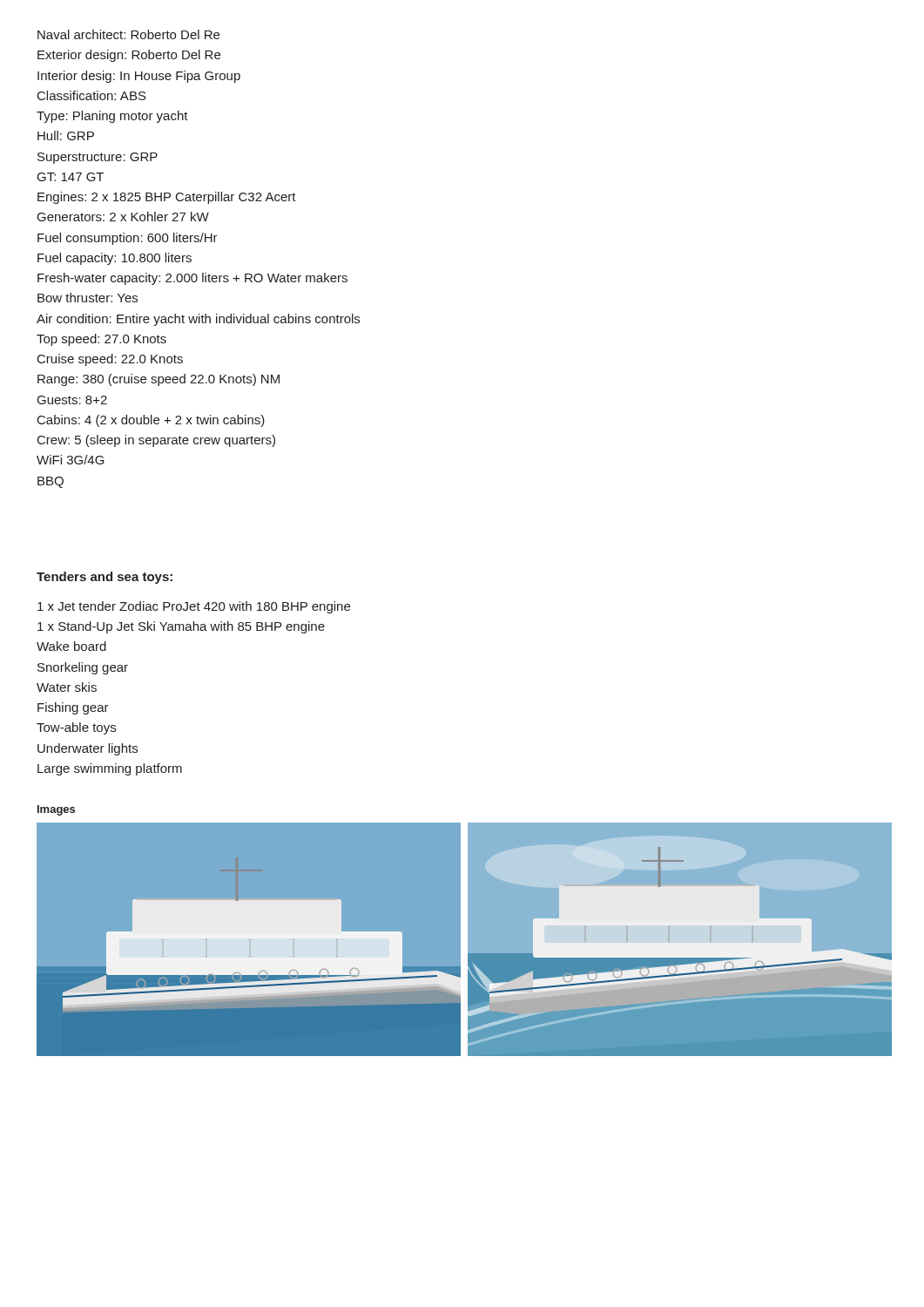This screenshot has height=1307, width=924.
Task: Find the block on this page that starts "Naval architect: Roberto Del Re Exterior design: Roberto"
Action: (128, 34)
